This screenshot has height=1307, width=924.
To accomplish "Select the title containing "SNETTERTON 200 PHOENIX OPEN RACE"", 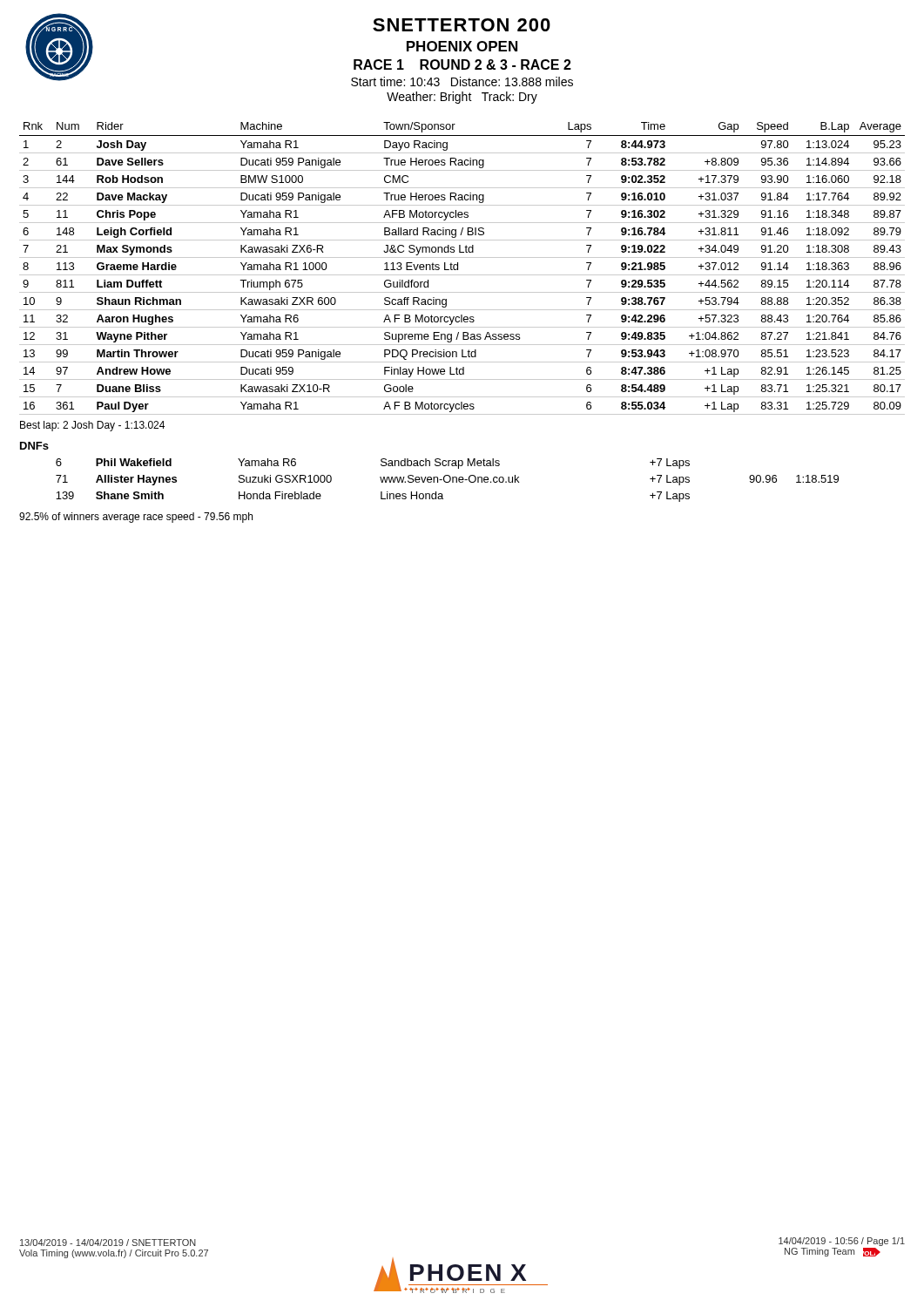I will pyautogui.click(x=462, y=59).
